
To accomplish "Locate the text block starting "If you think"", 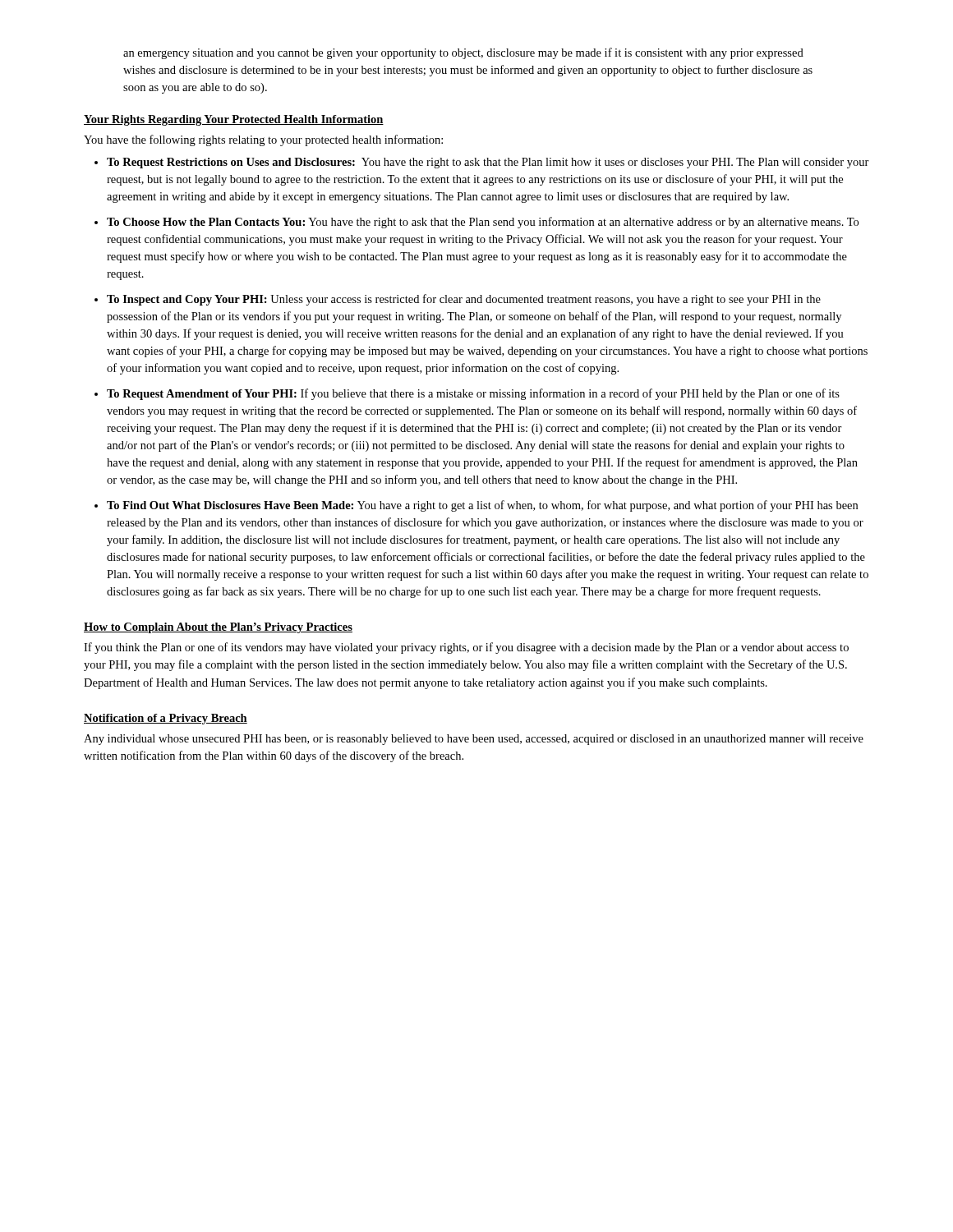I will tap(466, 665).
